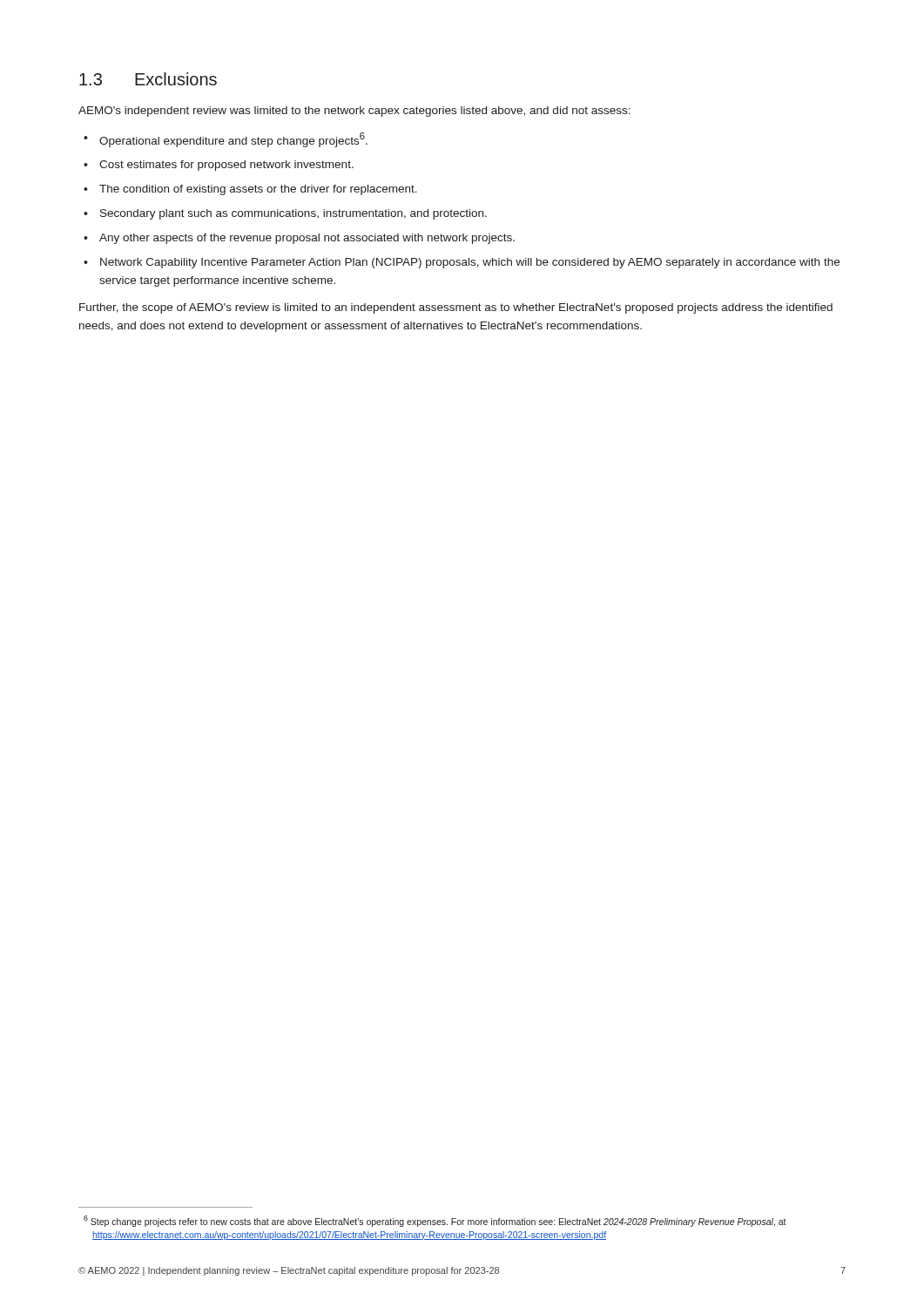Click on the section header containing "1.3 Exclusions"
924x1307 pixels.
148,80
